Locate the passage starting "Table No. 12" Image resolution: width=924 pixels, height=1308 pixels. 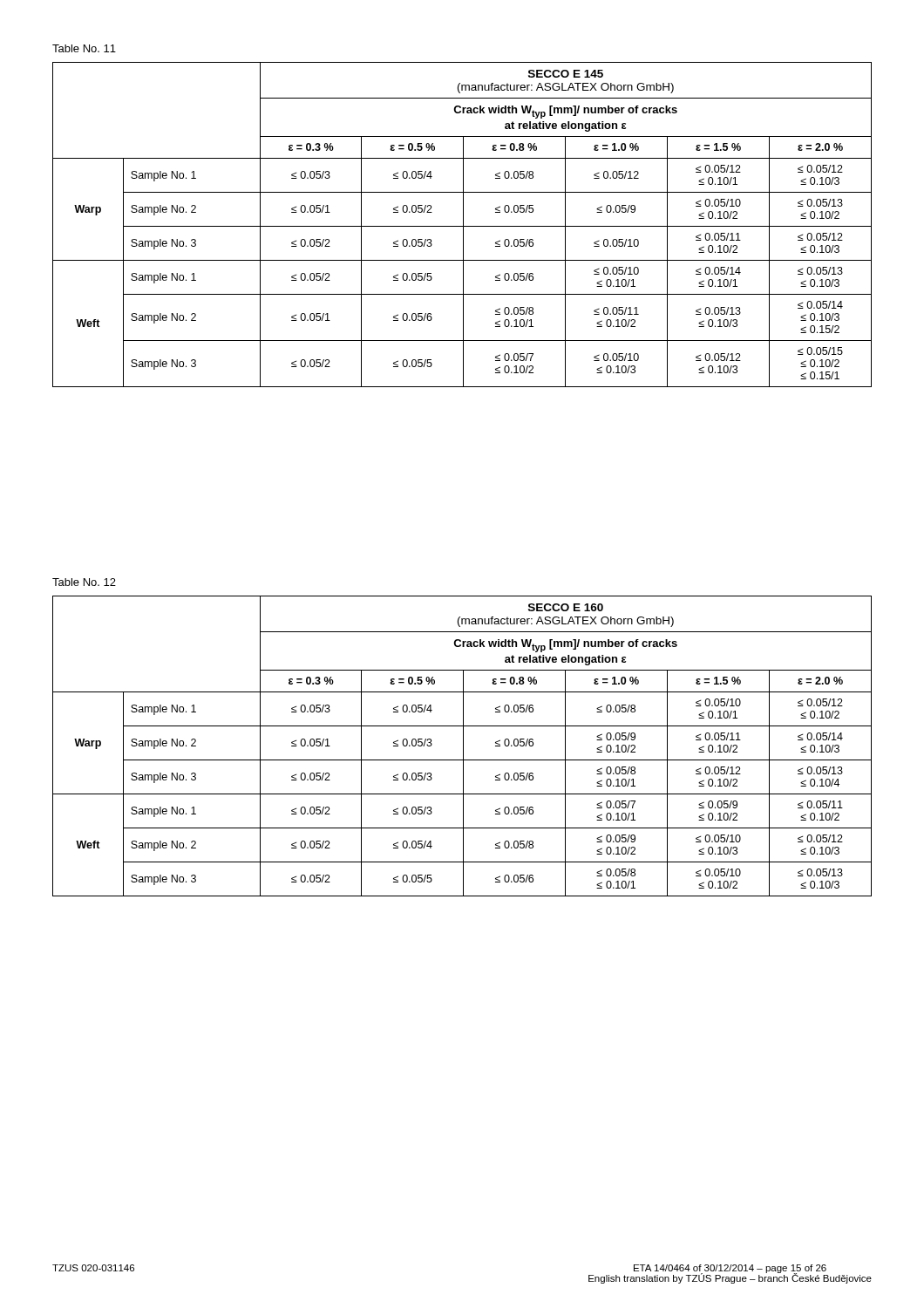click(84, 582)
